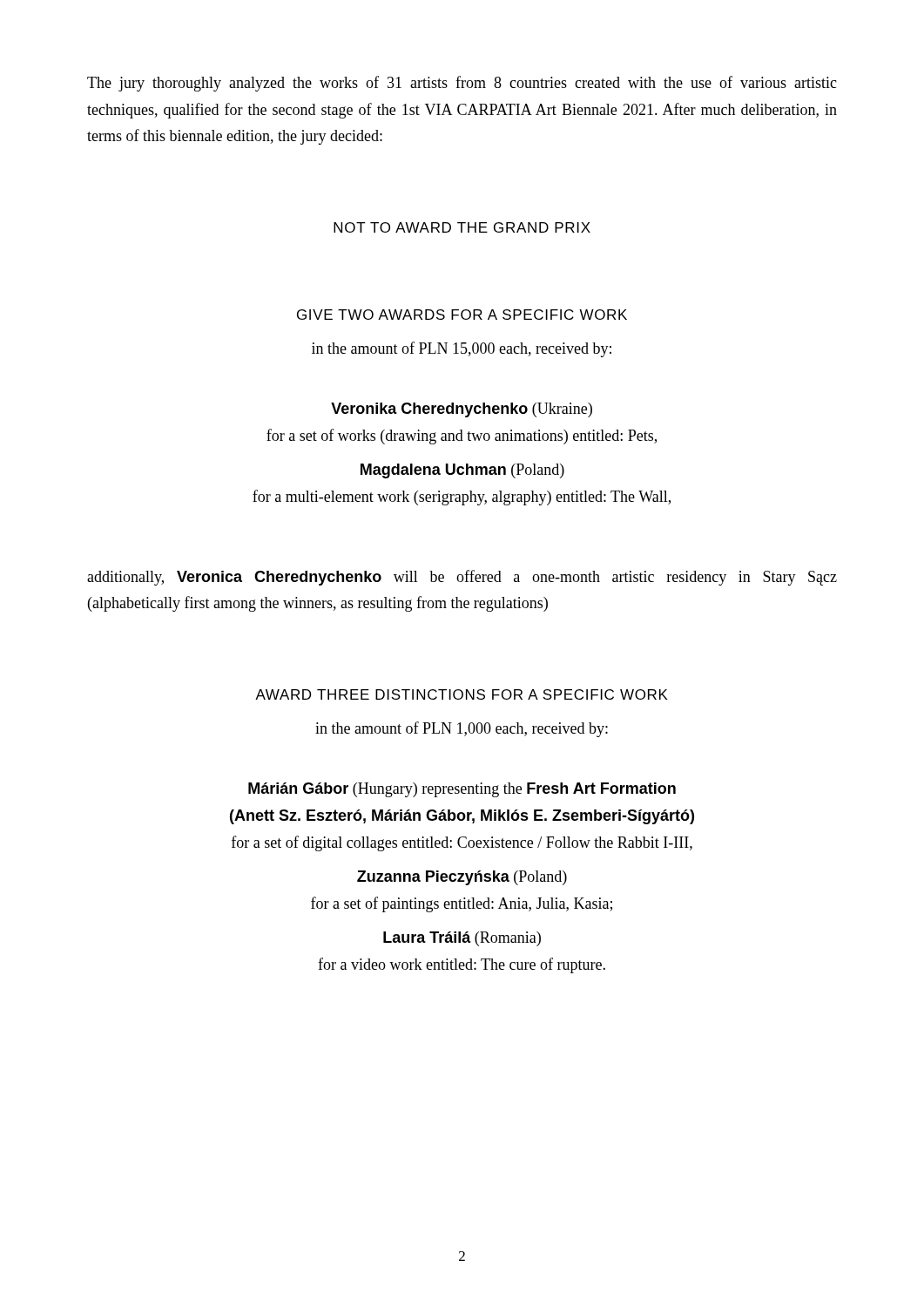
Task: Find the text that says "Zuzanna Pieczyńska (Poland)"
Action: tap(462, 877)
